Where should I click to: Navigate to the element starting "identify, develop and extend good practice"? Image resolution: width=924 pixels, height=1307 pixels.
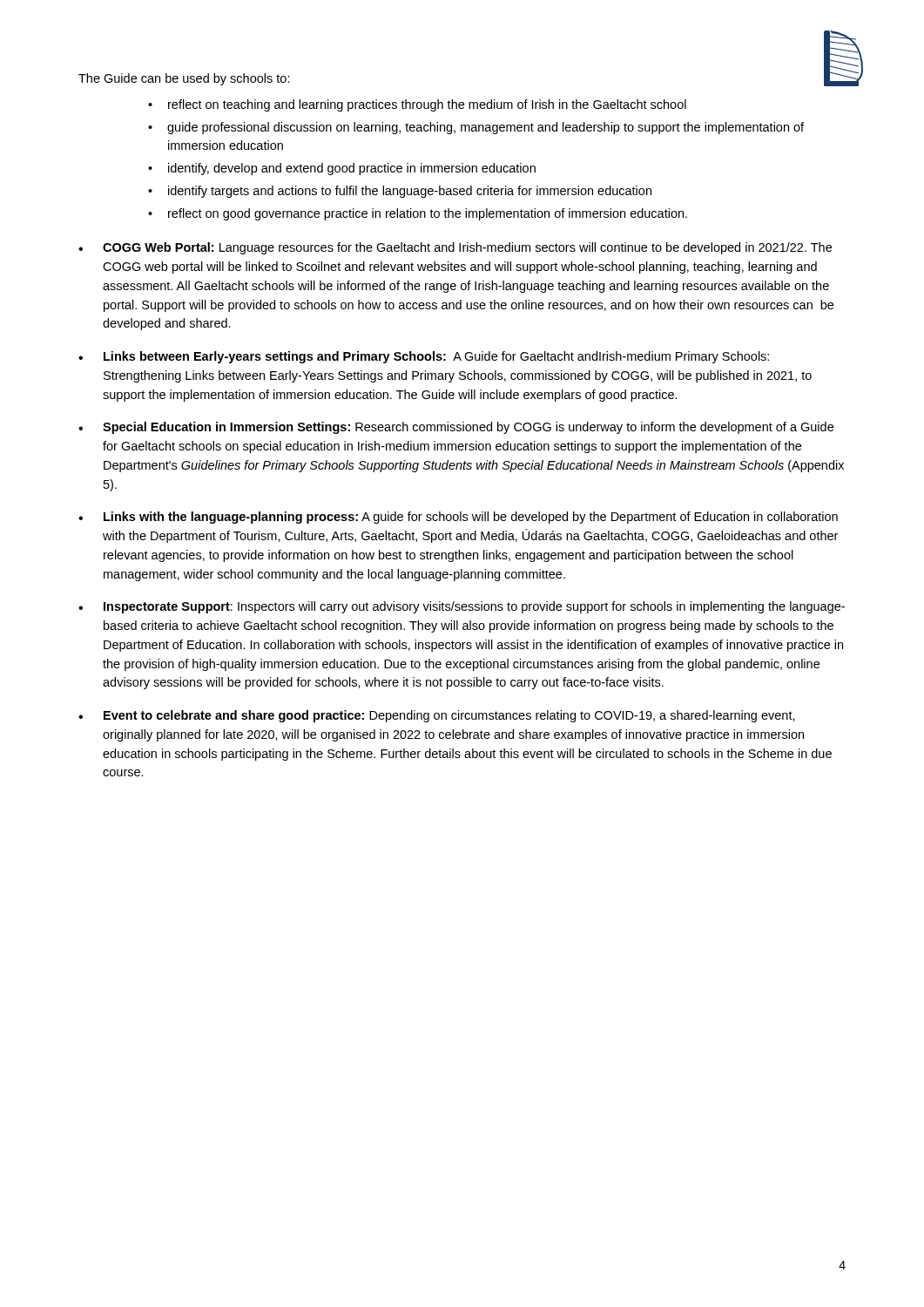352,168
